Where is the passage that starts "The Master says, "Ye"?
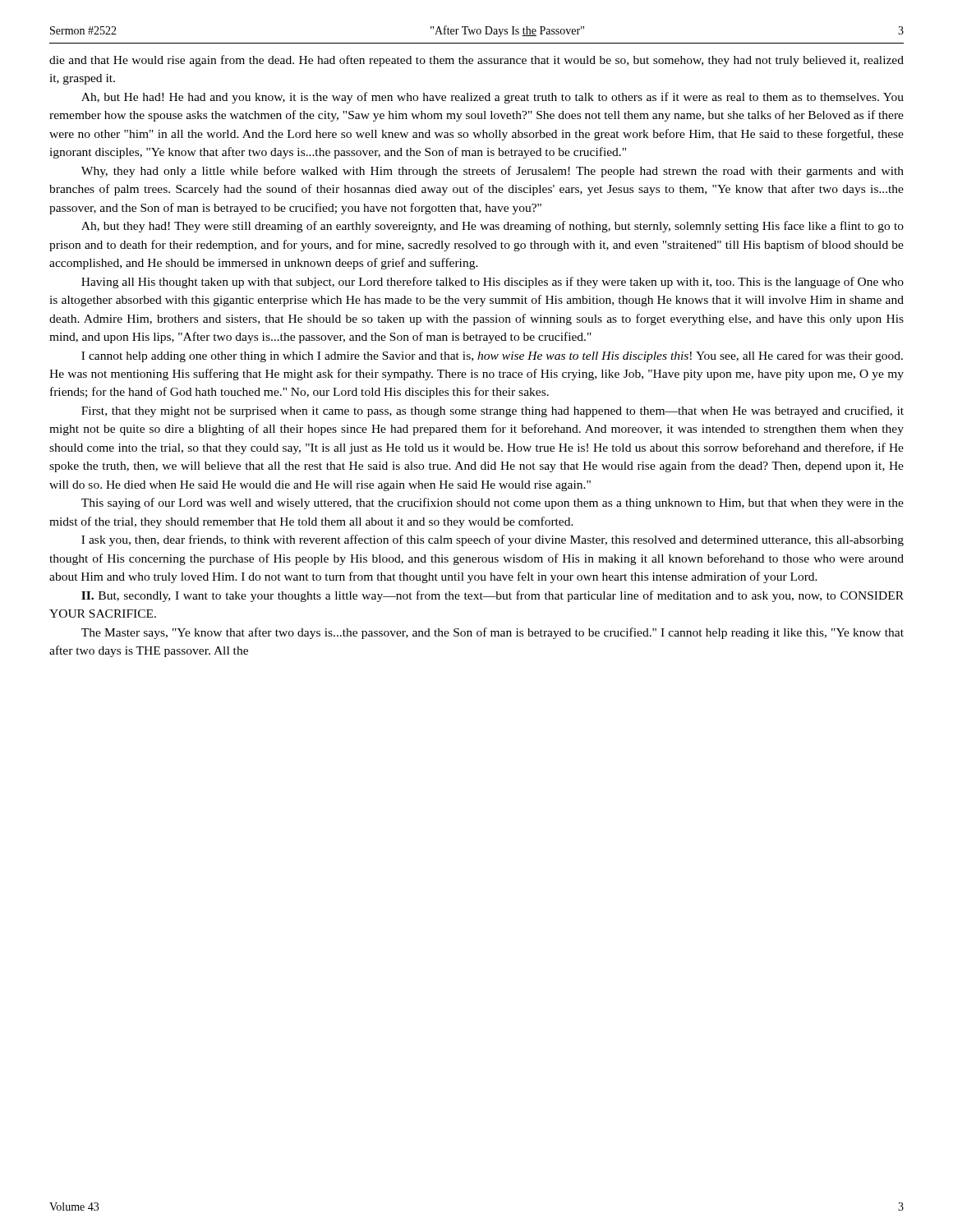 click(x=476, y=641)
